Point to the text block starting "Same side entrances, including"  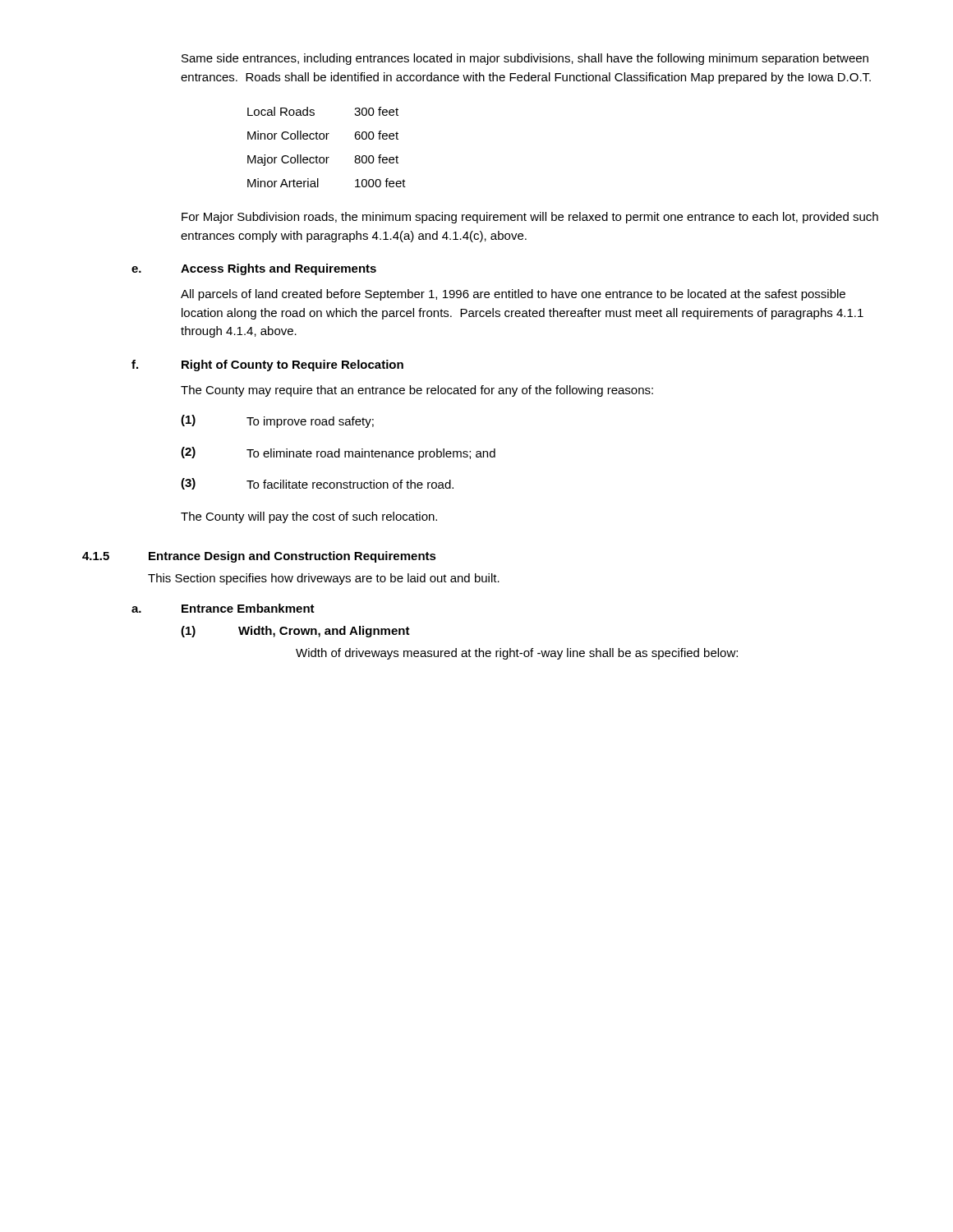526,67
